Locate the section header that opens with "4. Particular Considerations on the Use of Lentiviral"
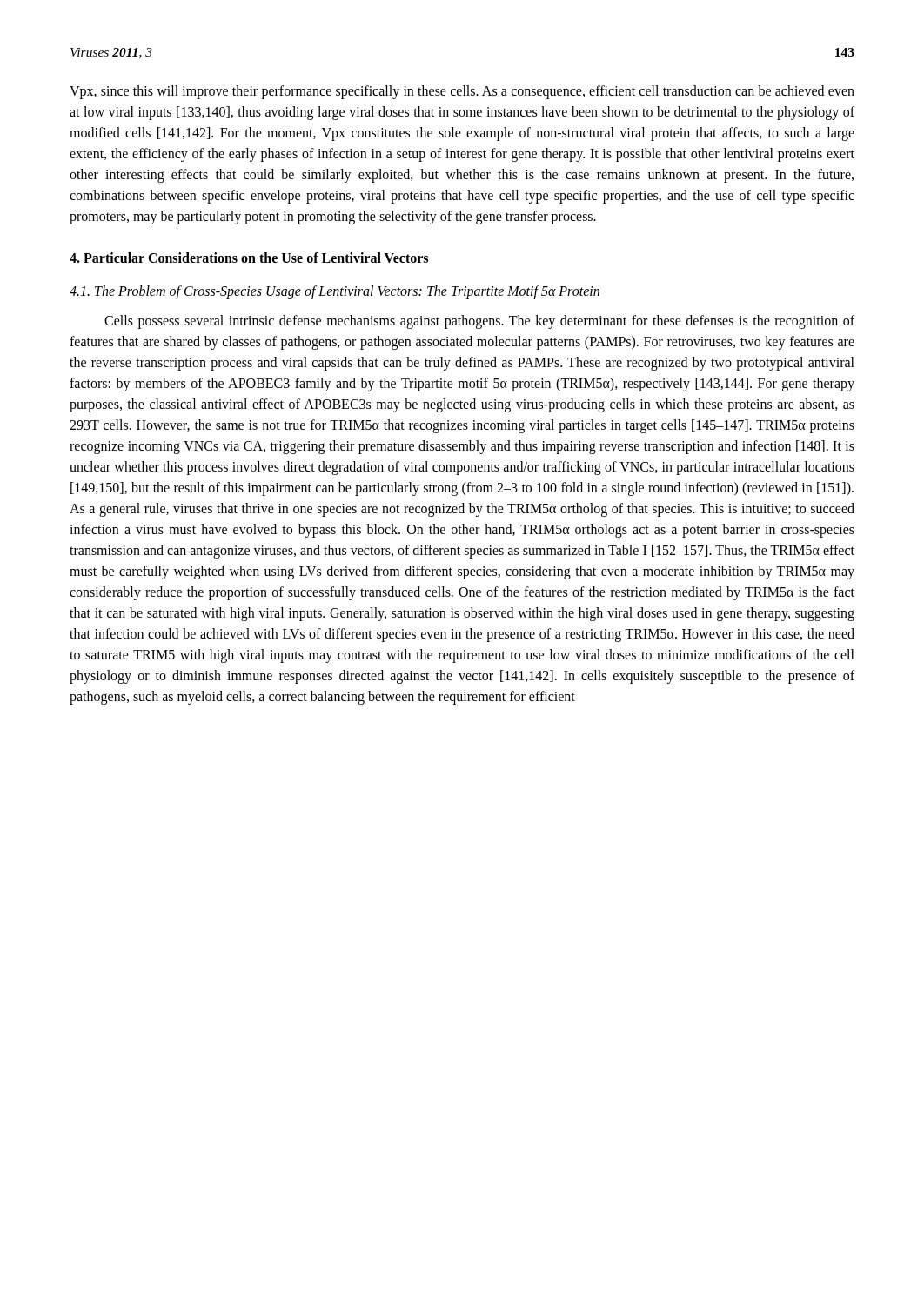The width and height of the screenshot is (924, 1305). click(249, 258)
